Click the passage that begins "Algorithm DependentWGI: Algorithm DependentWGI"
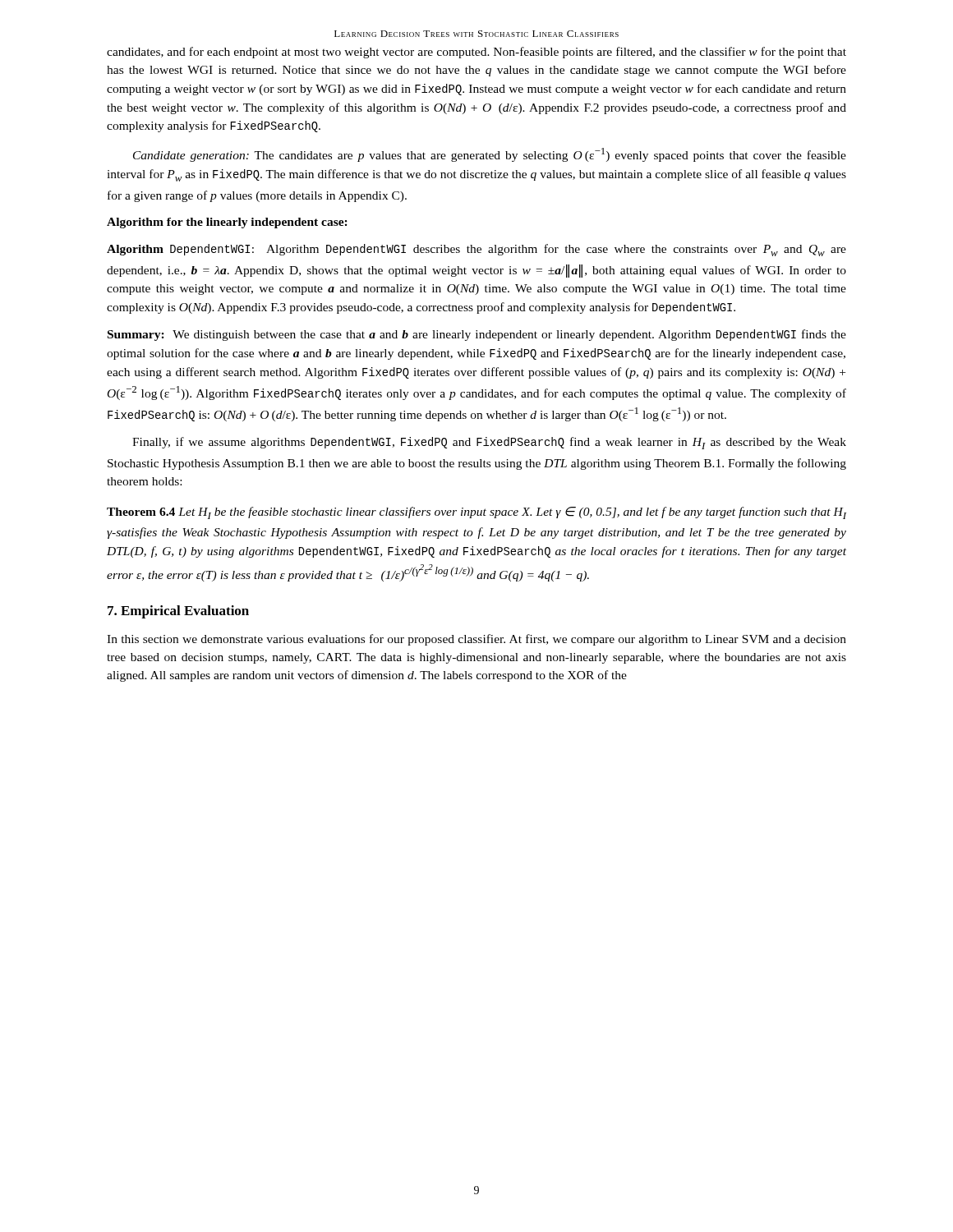953x1232 pixels. 476,278
